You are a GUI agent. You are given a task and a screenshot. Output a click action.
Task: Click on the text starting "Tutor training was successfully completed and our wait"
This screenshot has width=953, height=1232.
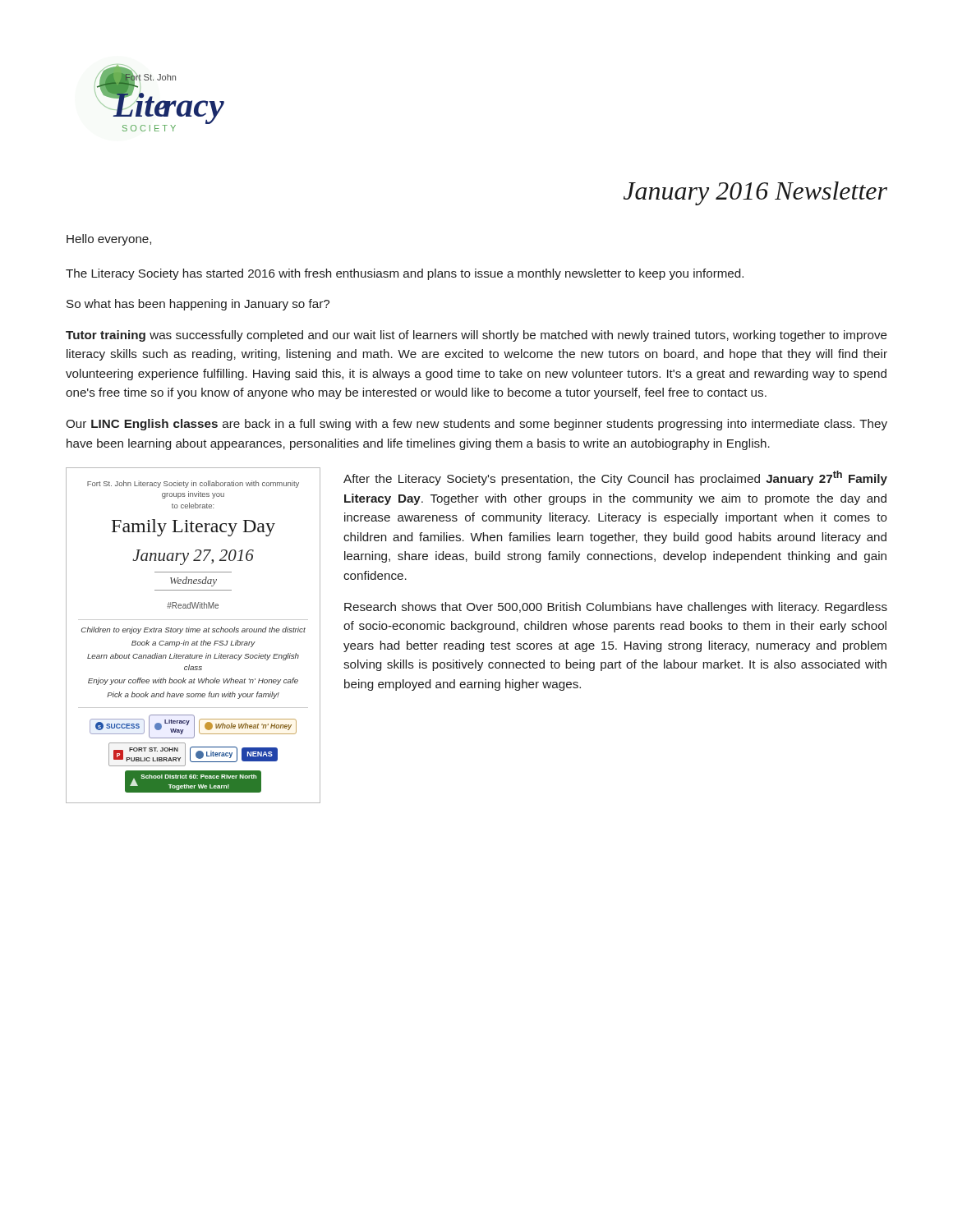(x=476, y=363)
